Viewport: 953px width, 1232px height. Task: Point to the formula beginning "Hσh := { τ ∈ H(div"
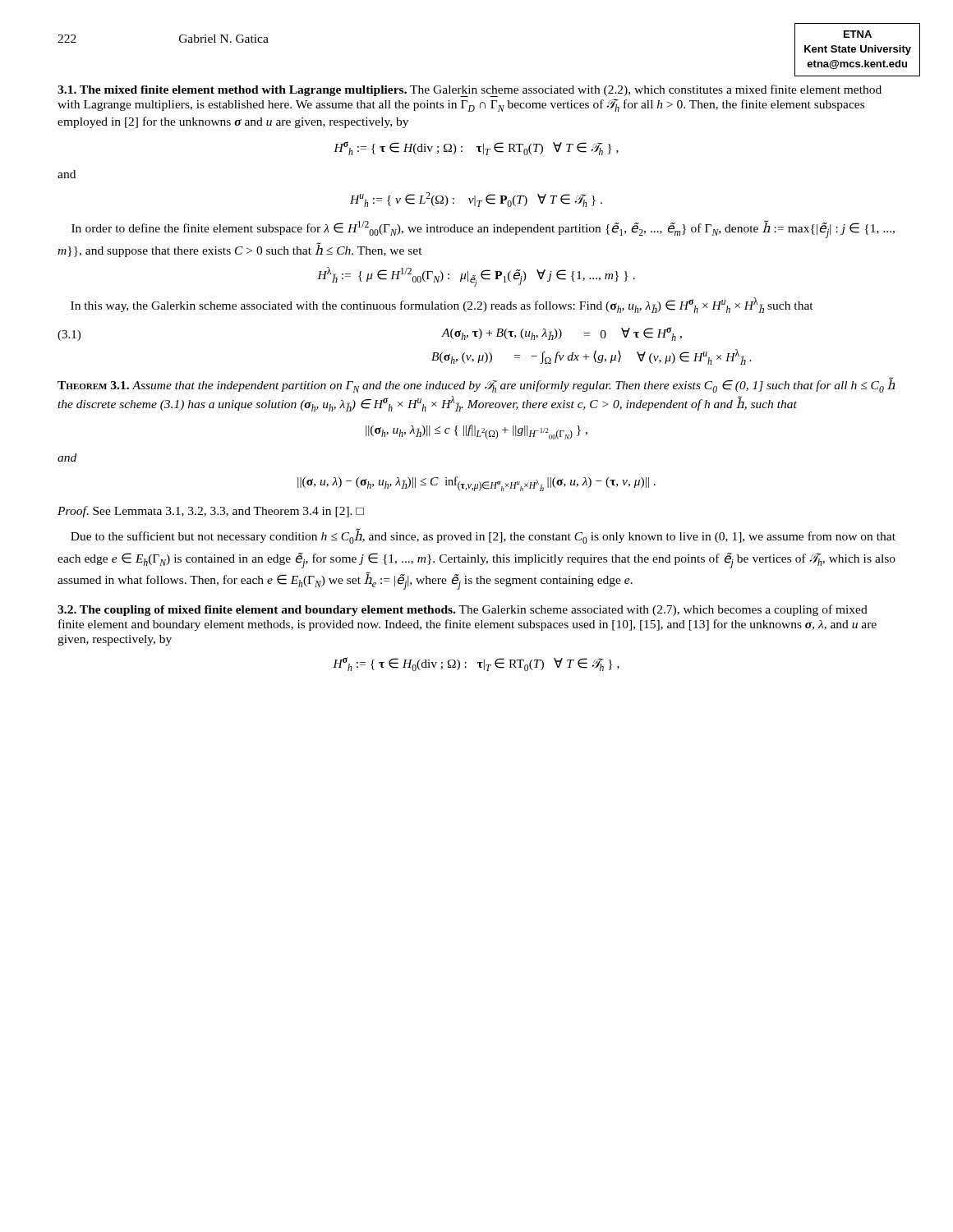[476, 148]
